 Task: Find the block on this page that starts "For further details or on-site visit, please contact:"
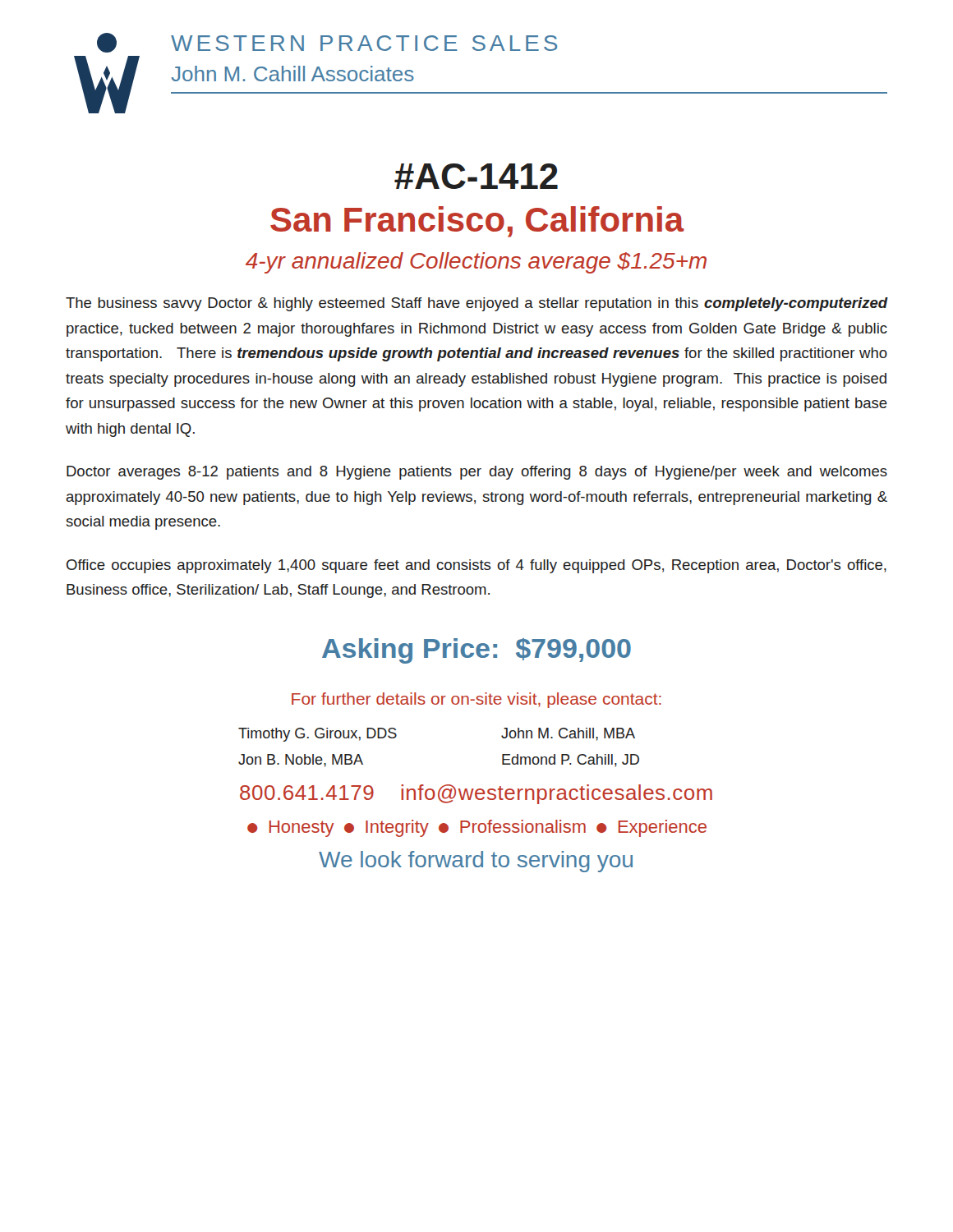pos(476,781)
